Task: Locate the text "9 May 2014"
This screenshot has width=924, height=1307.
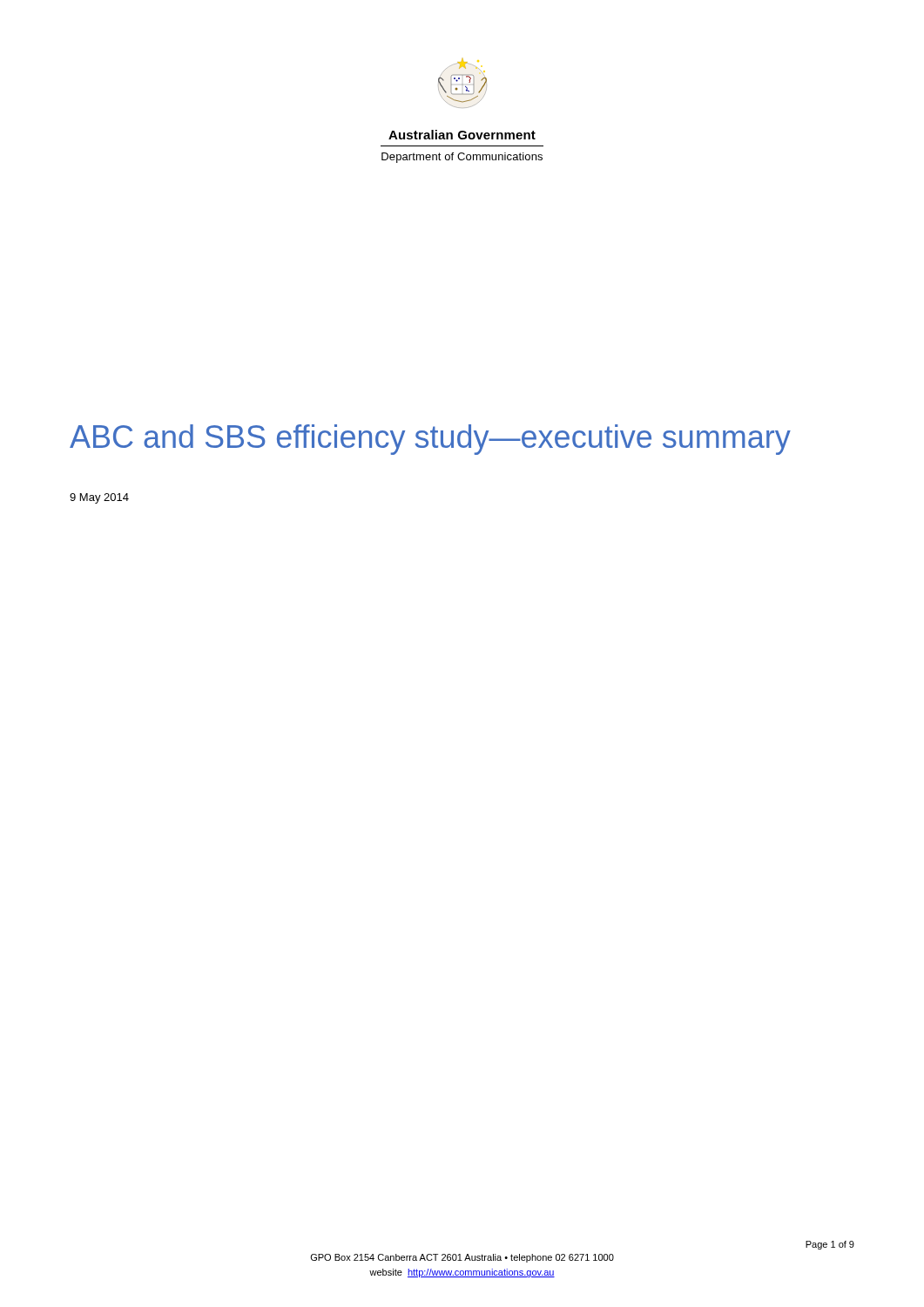Action: point(99,497)
